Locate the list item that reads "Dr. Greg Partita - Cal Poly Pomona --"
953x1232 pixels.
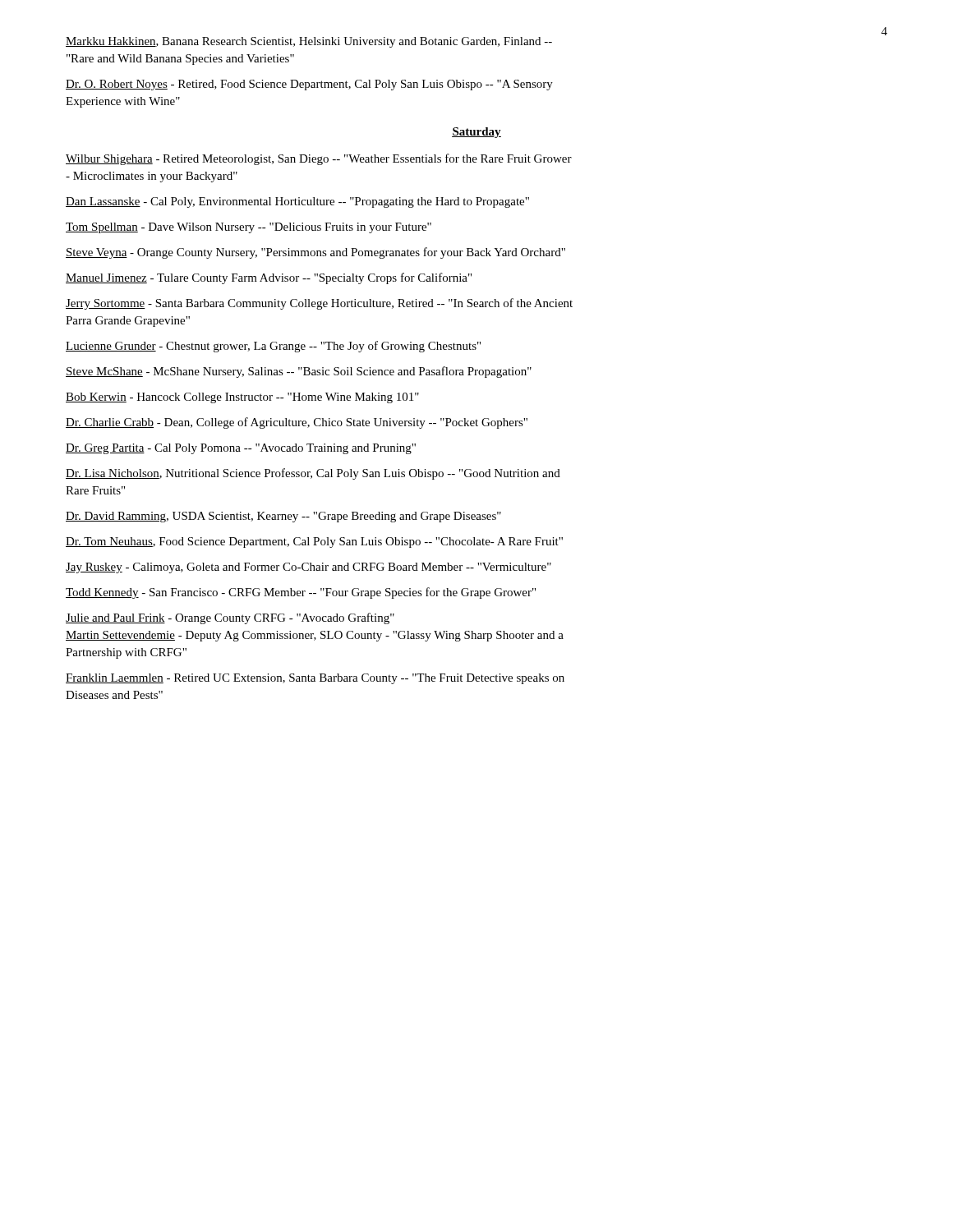click(x=241, y=448)
